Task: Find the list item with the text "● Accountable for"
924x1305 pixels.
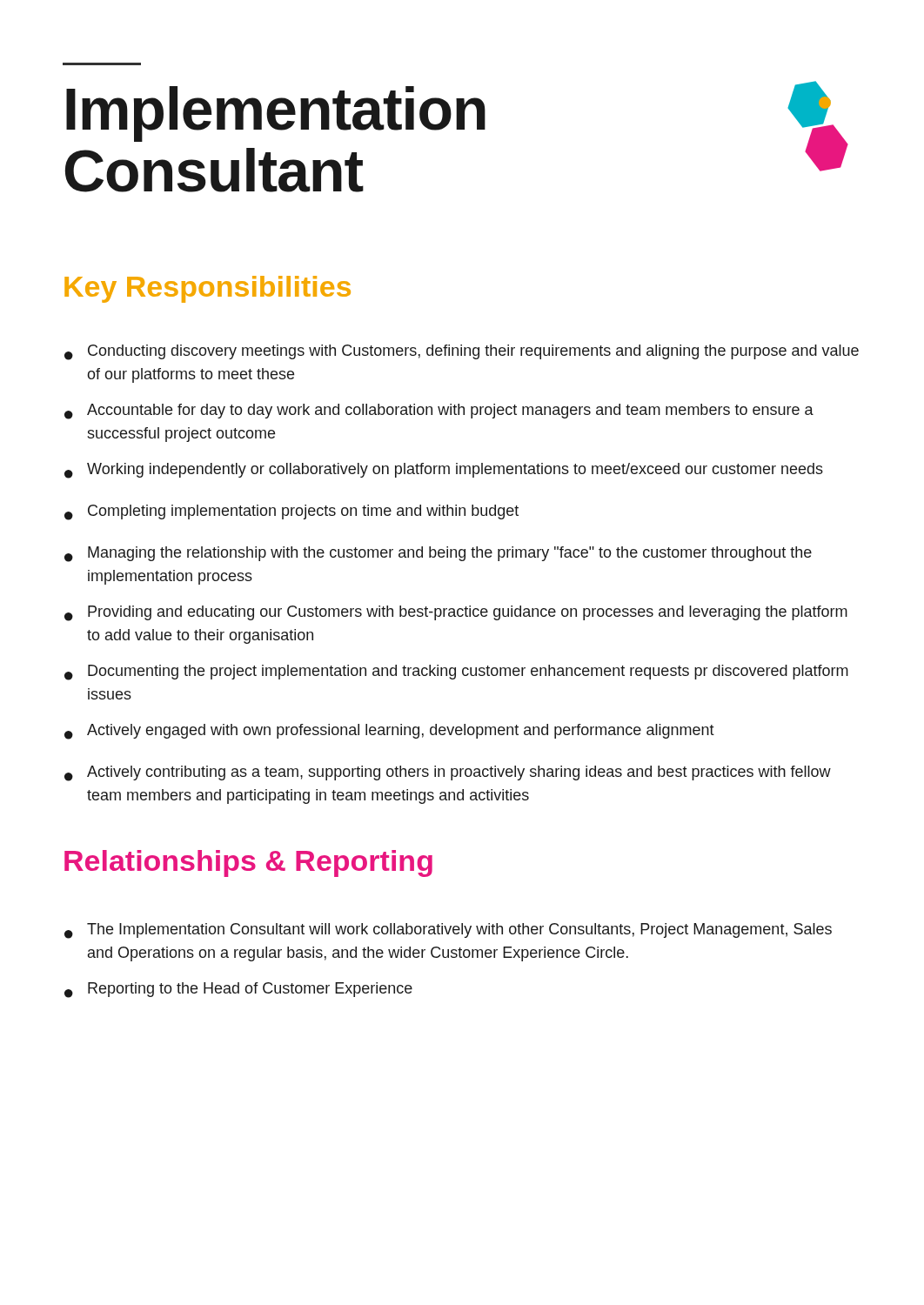Action: [462, 422]
